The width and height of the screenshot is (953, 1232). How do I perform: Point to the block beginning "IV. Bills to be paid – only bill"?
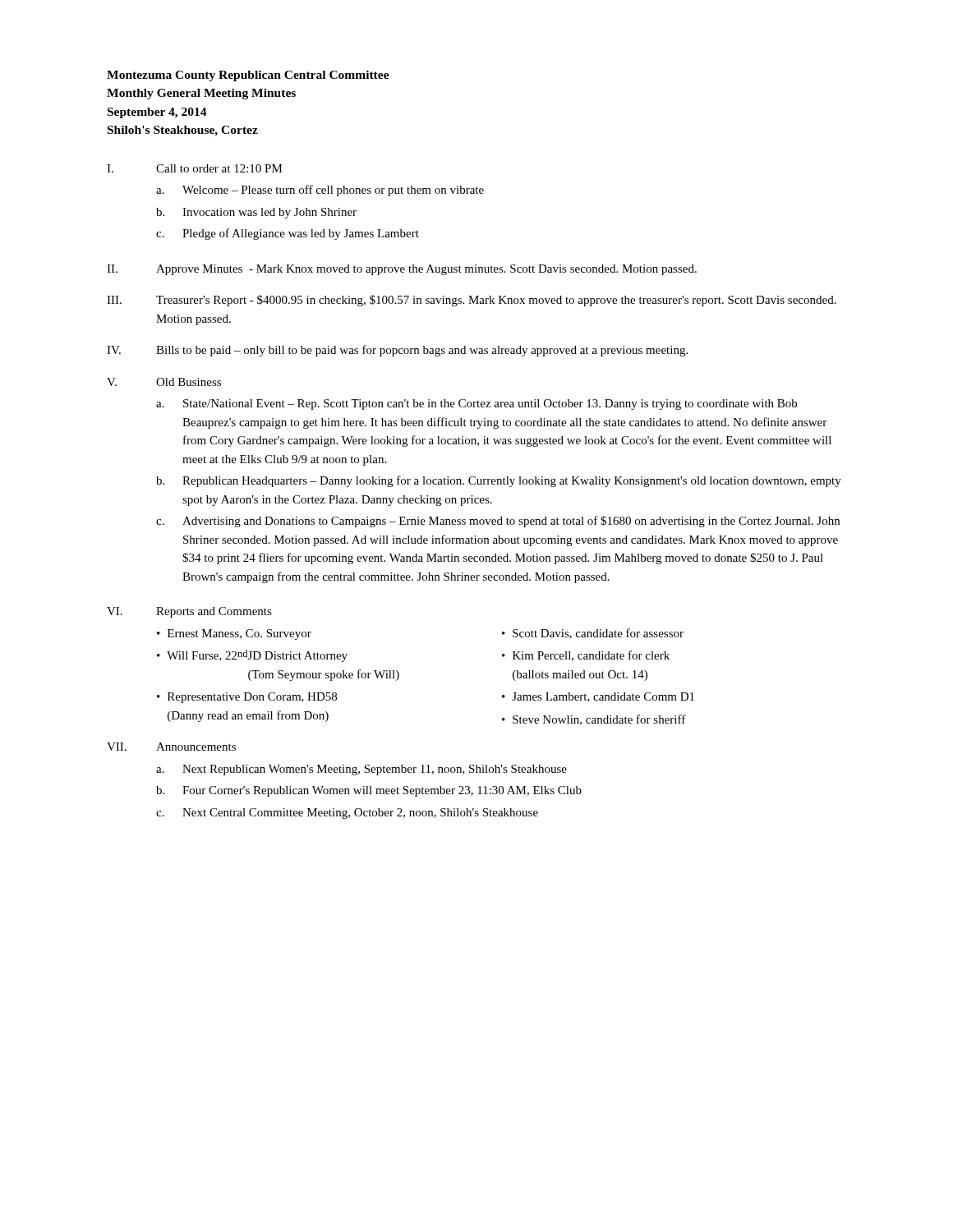(476, 350)
